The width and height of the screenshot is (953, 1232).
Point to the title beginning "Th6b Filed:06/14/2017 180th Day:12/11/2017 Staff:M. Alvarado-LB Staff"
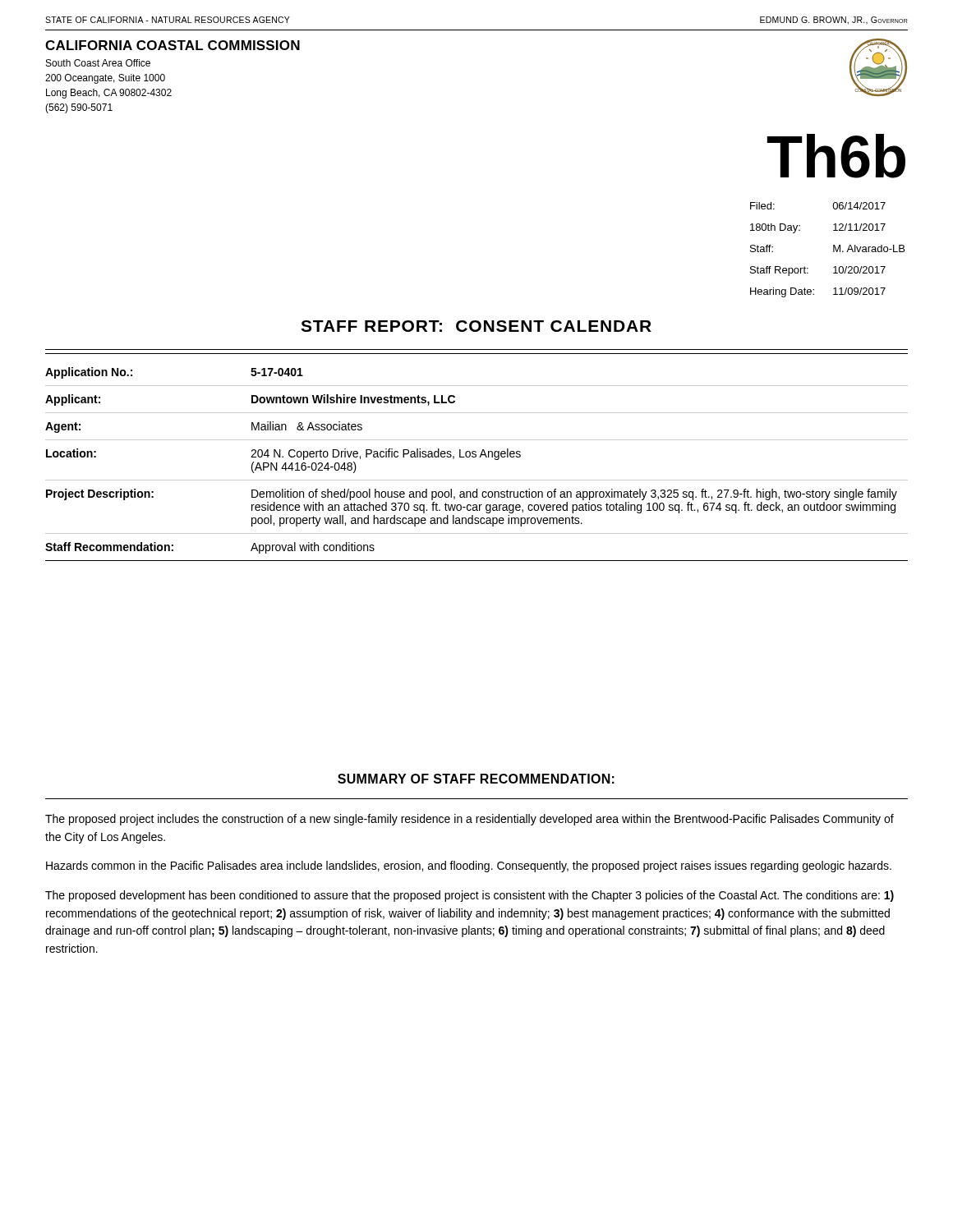coord(827,215)
